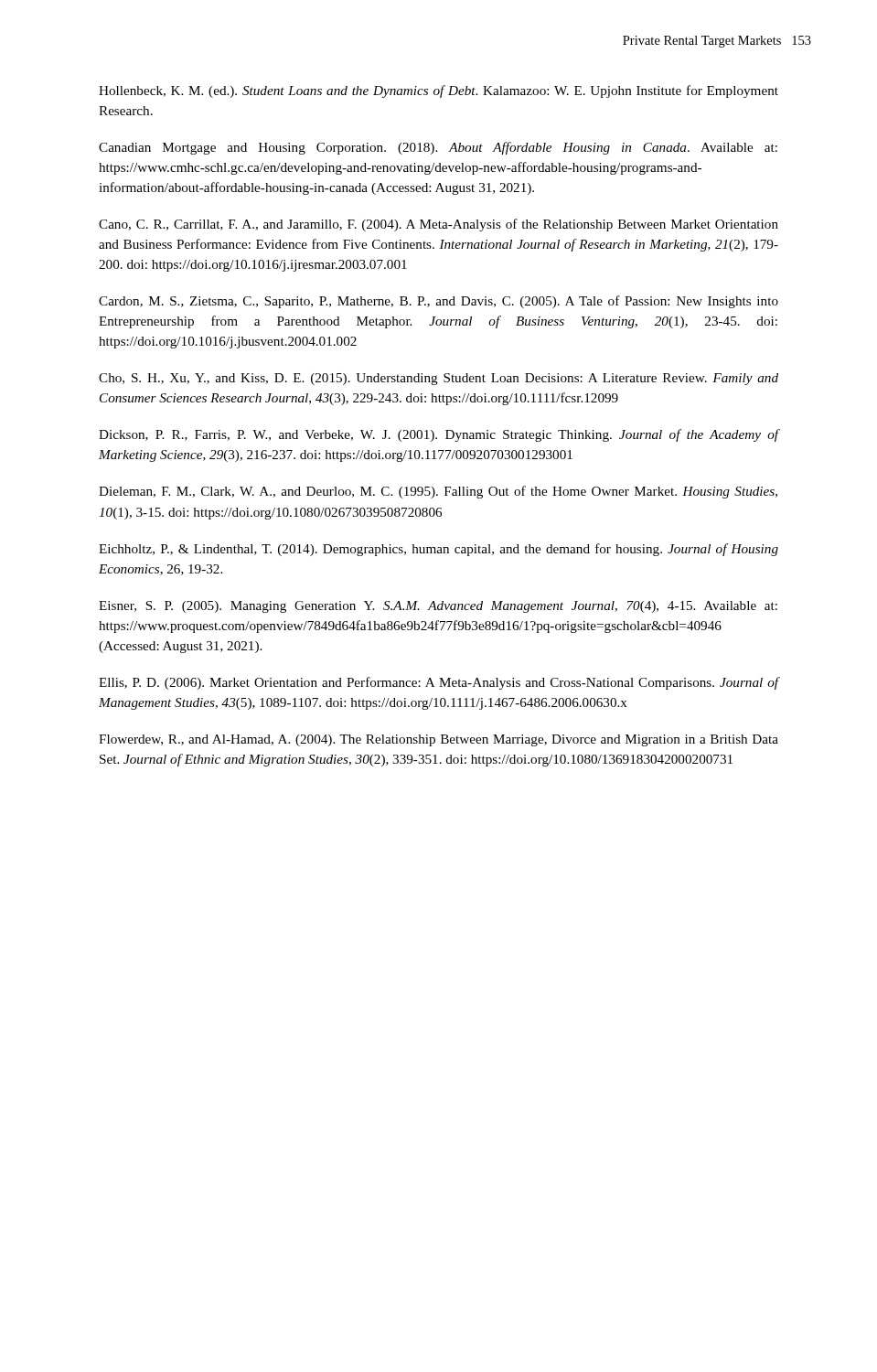877x1372 pixels.
Task: Locate the block of text that opens with "Eichholtz, P., & Lindenthal, T. (2014)."
Action: tap(438, 558)
